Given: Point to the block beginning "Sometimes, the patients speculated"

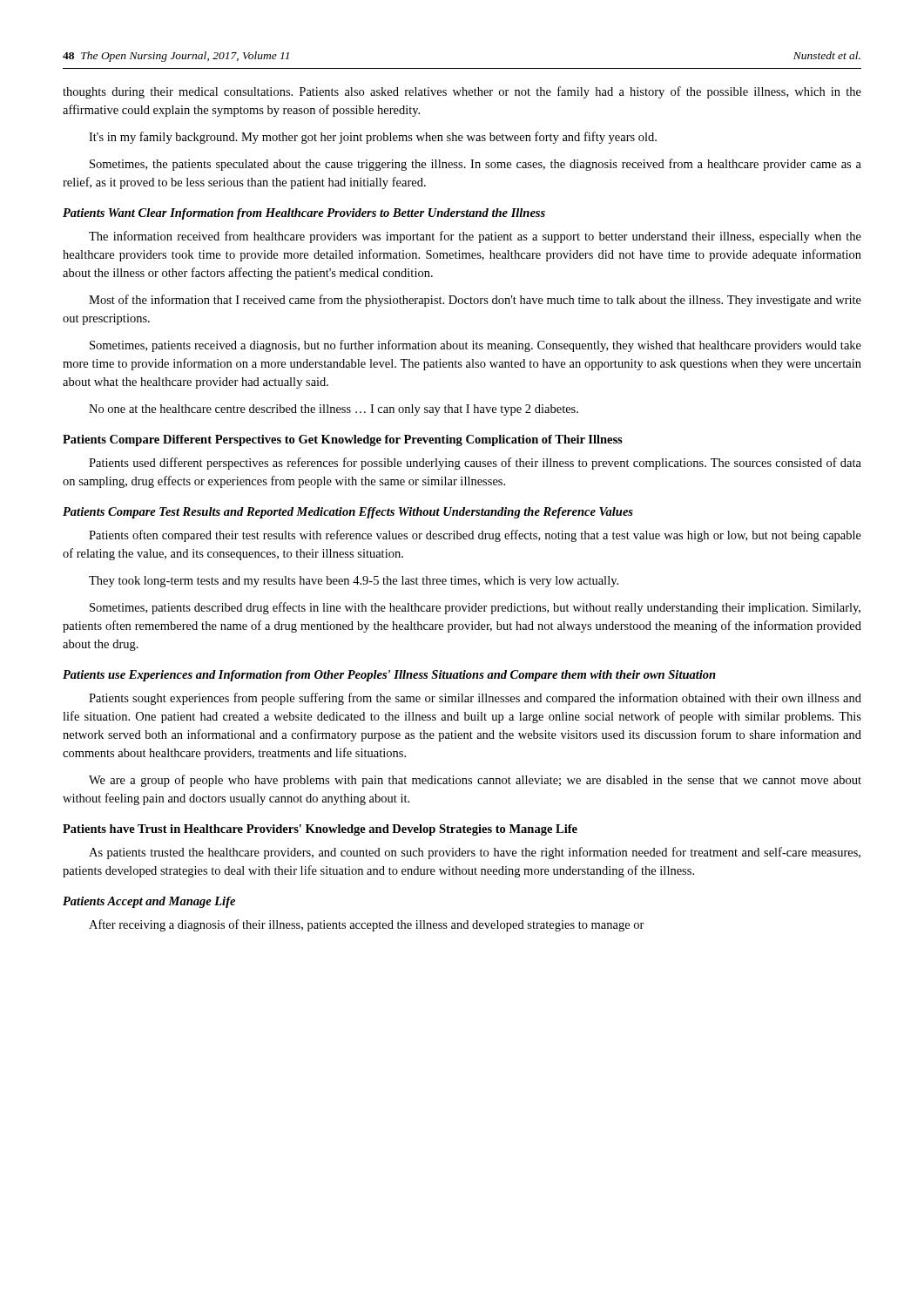Looking at the screenshot, I should point(462,173).
